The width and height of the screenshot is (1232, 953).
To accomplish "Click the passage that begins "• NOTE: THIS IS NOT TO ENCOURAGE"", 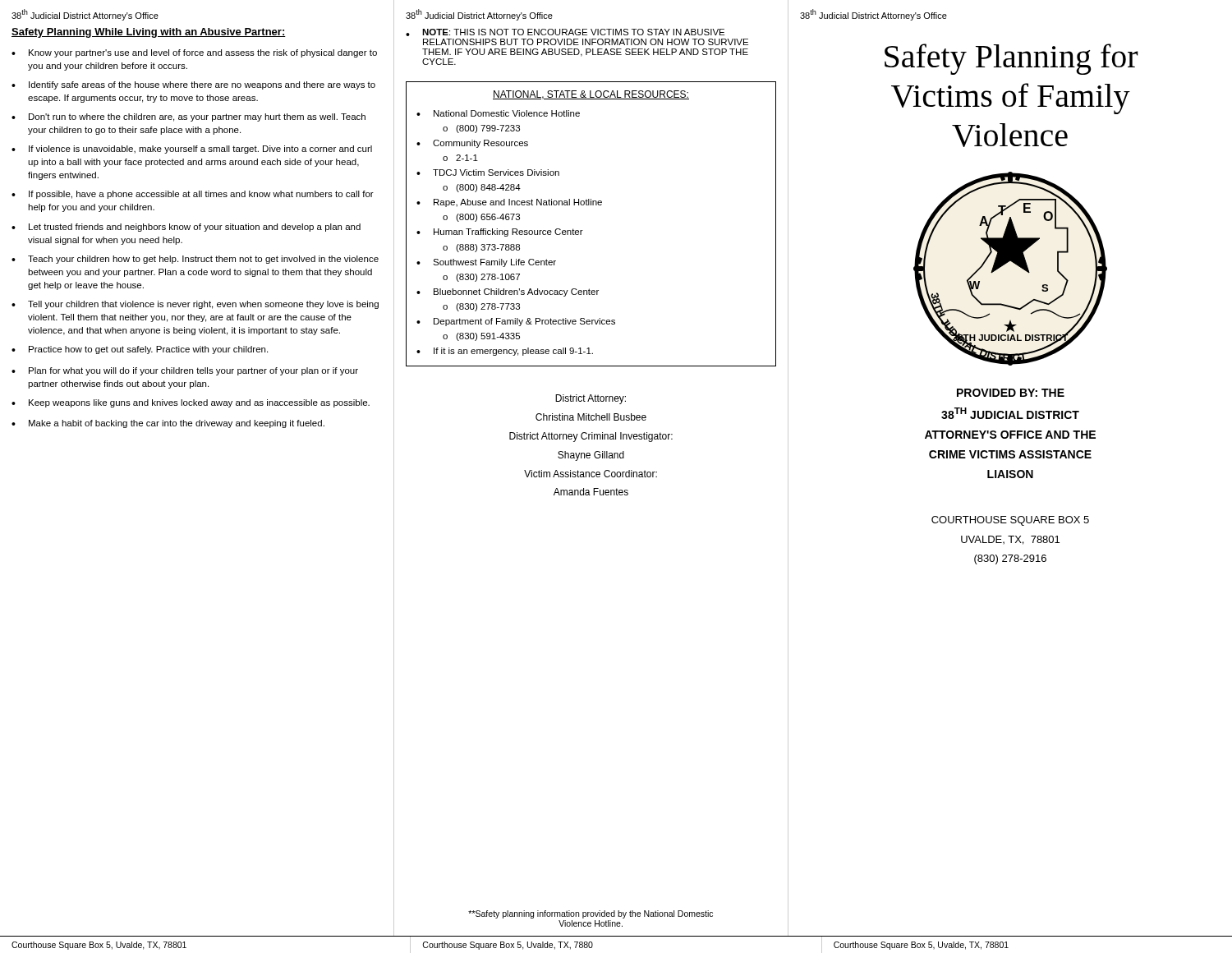I will click(x=591, y=47).
